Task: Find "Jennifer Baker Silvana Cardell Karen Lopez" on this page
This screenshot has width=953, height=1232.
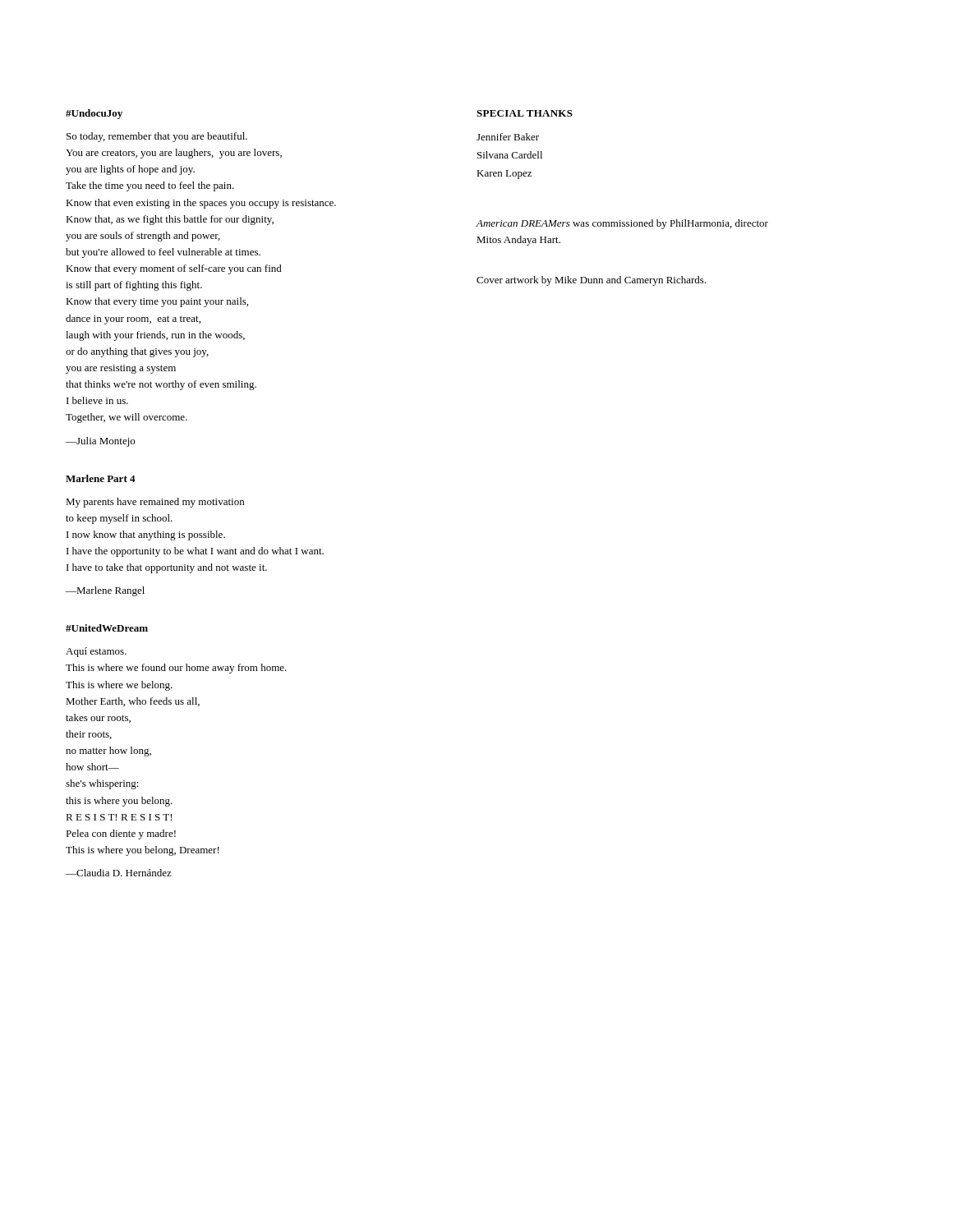Action: pyautogui.click(x=510, y=155)
